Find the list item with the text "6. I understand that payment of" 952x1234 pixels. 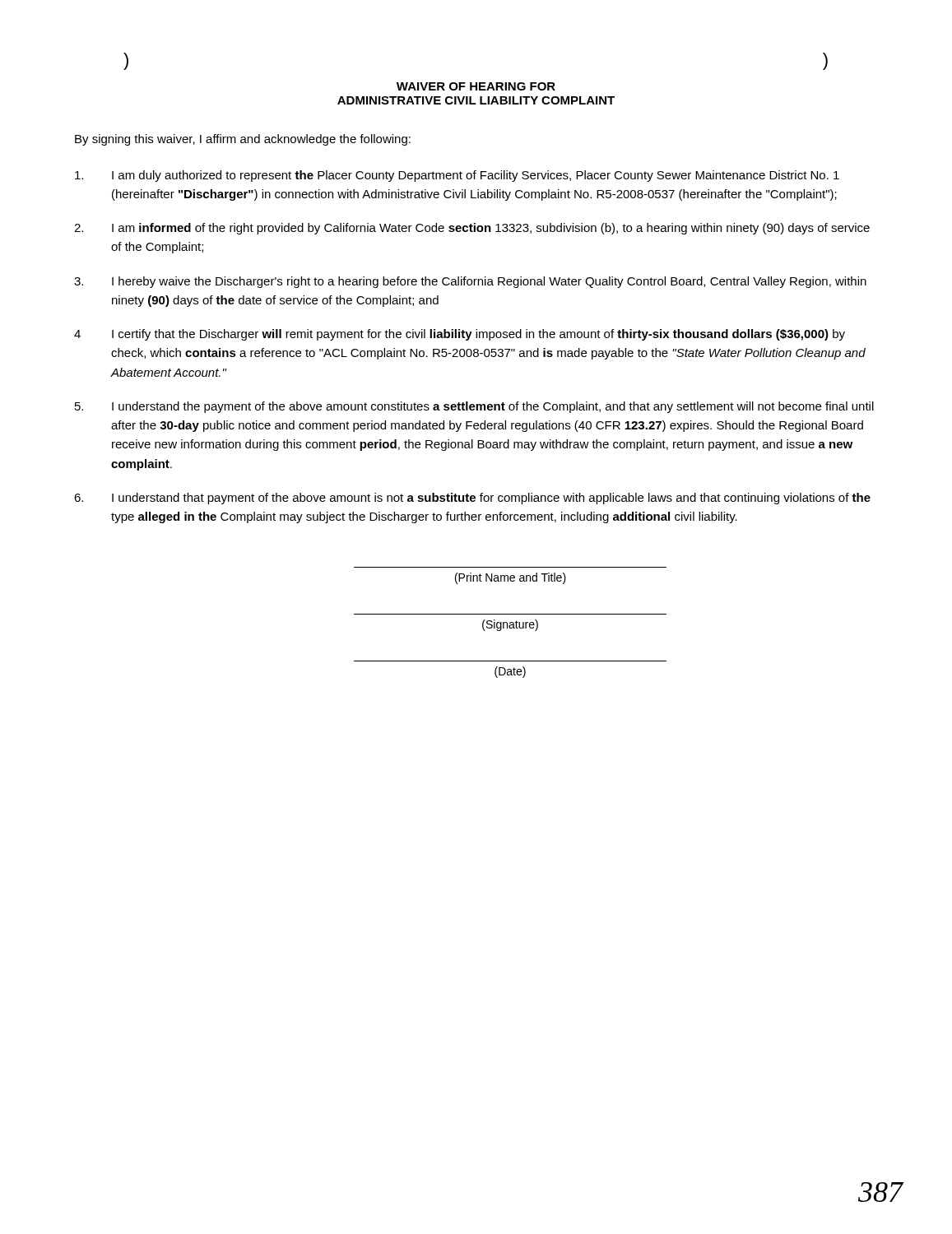point(476,507)
